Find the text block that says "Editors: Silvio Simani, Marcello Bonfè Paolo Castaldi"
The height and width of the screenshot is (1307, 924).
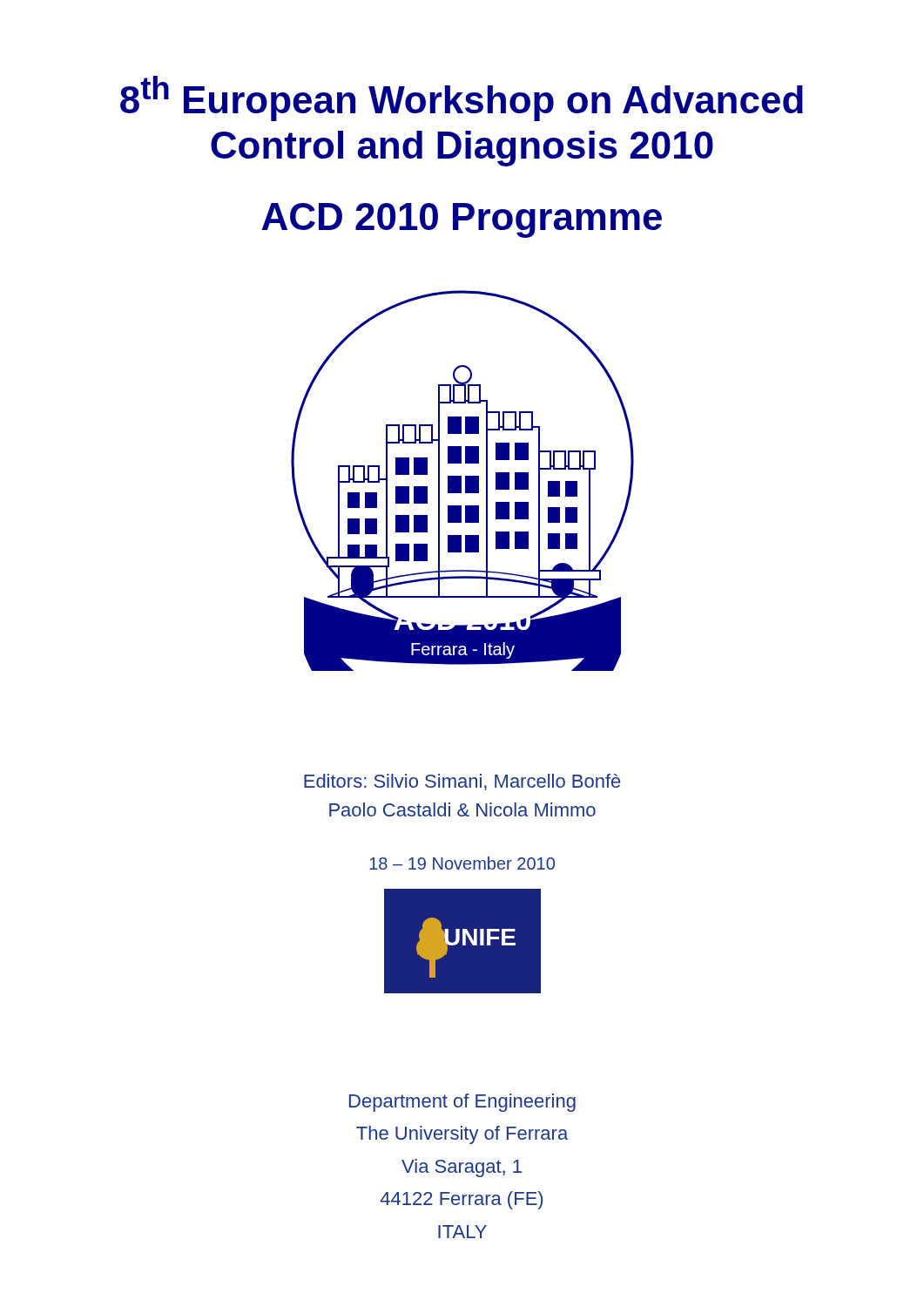[x=462, y=796]
